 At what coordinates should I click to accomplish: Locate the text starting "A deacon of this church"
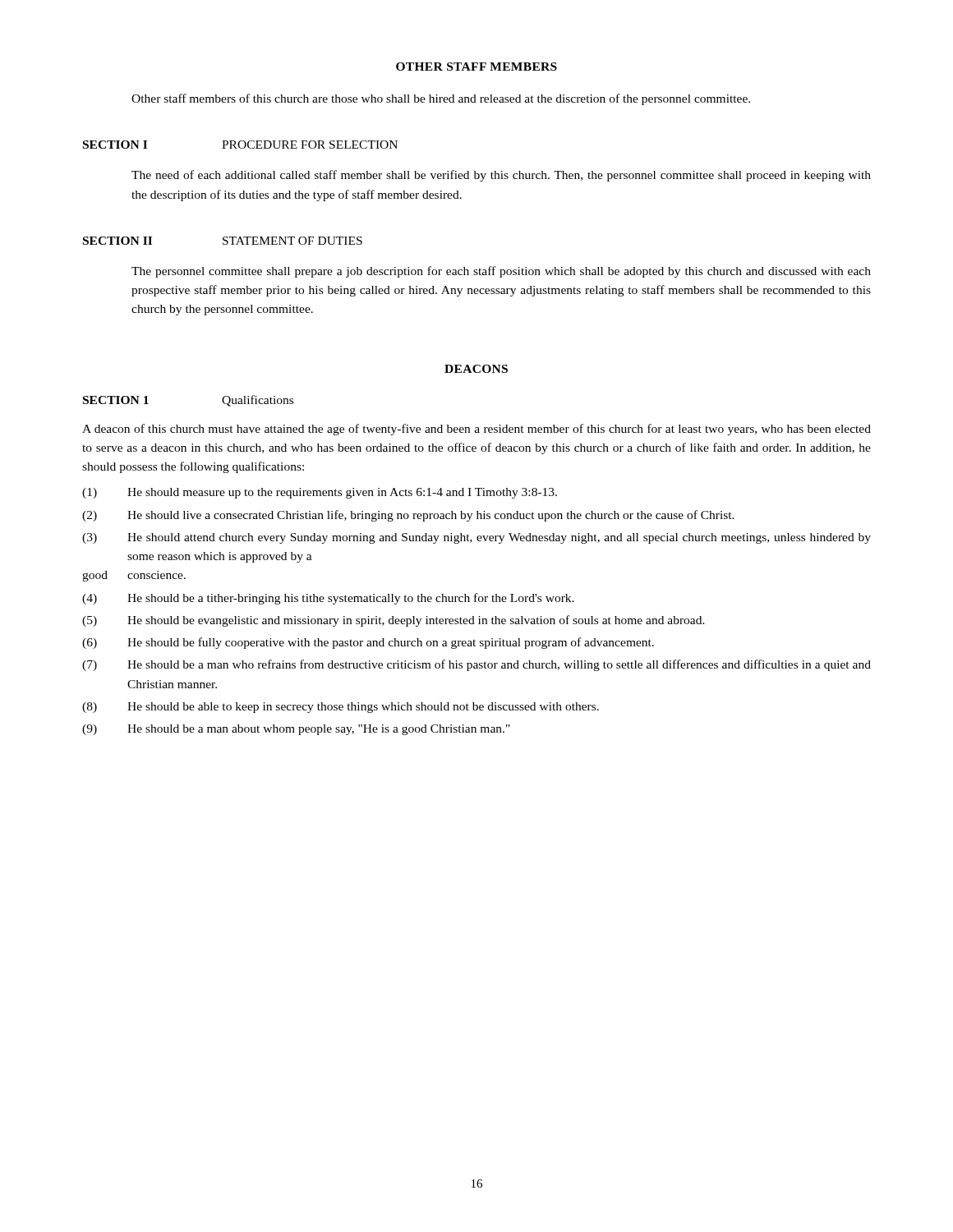point(476,447)
